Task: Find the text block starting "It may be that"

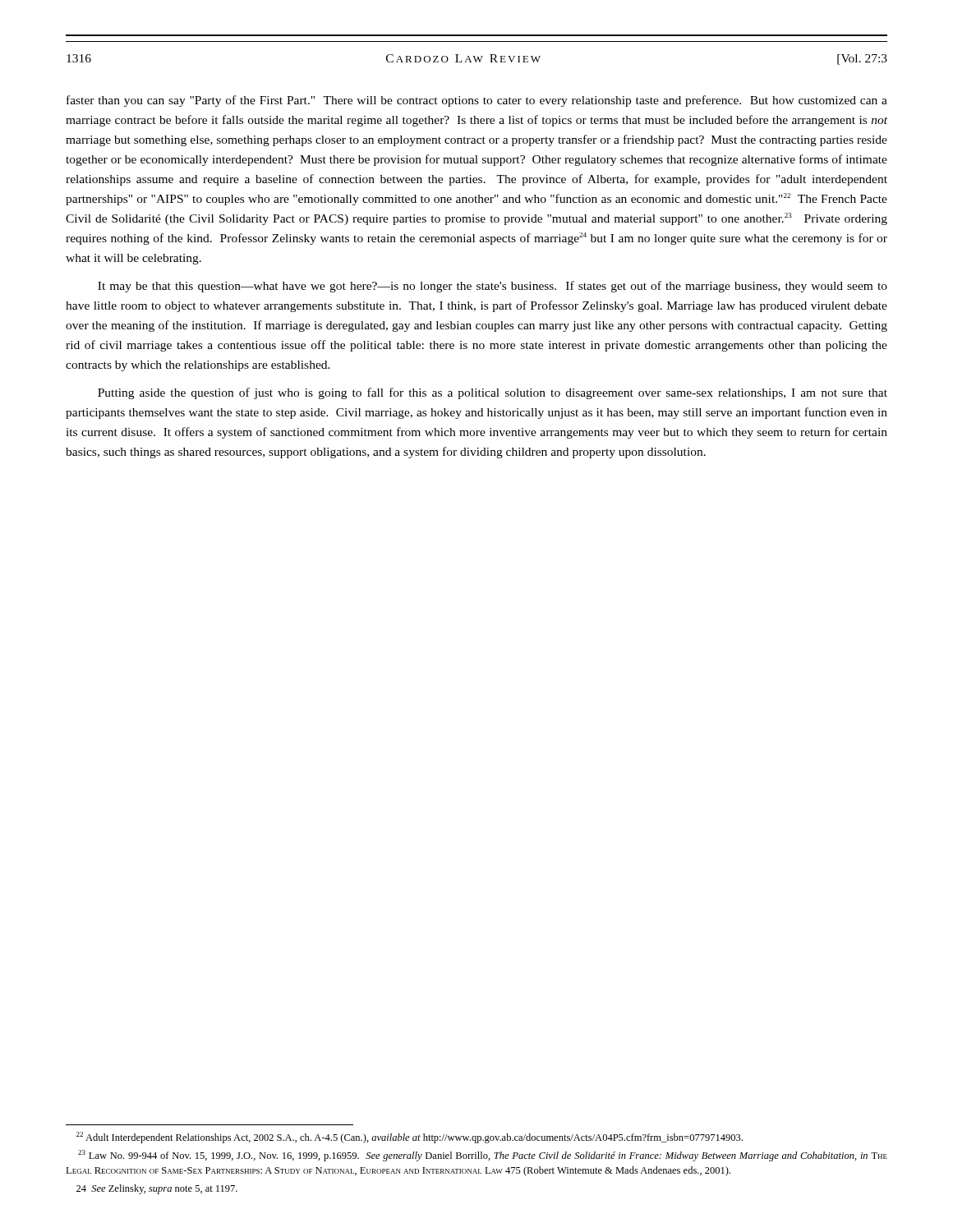Action: 476,325
